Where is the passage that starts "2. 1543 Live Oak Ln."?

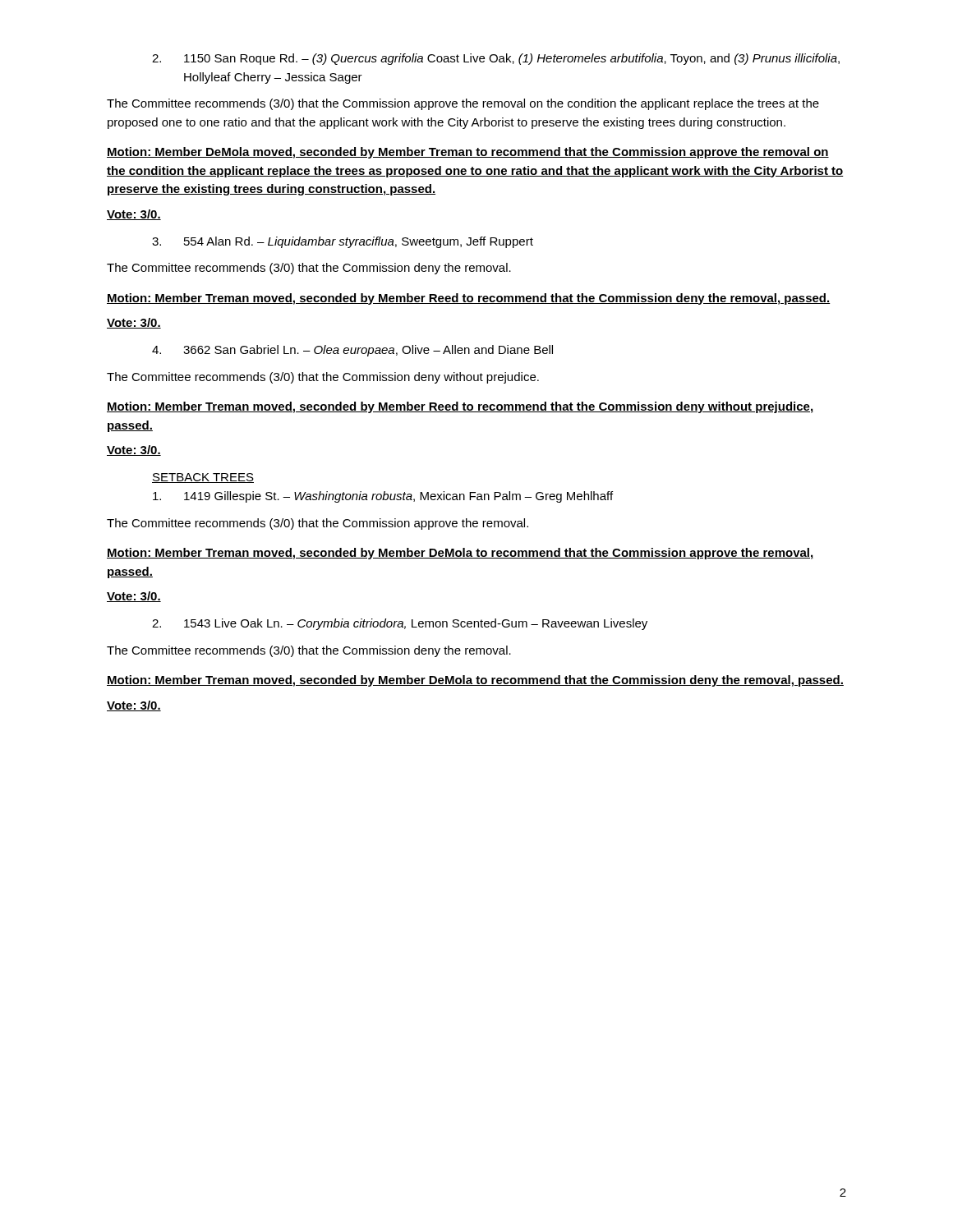pos(499,624)
